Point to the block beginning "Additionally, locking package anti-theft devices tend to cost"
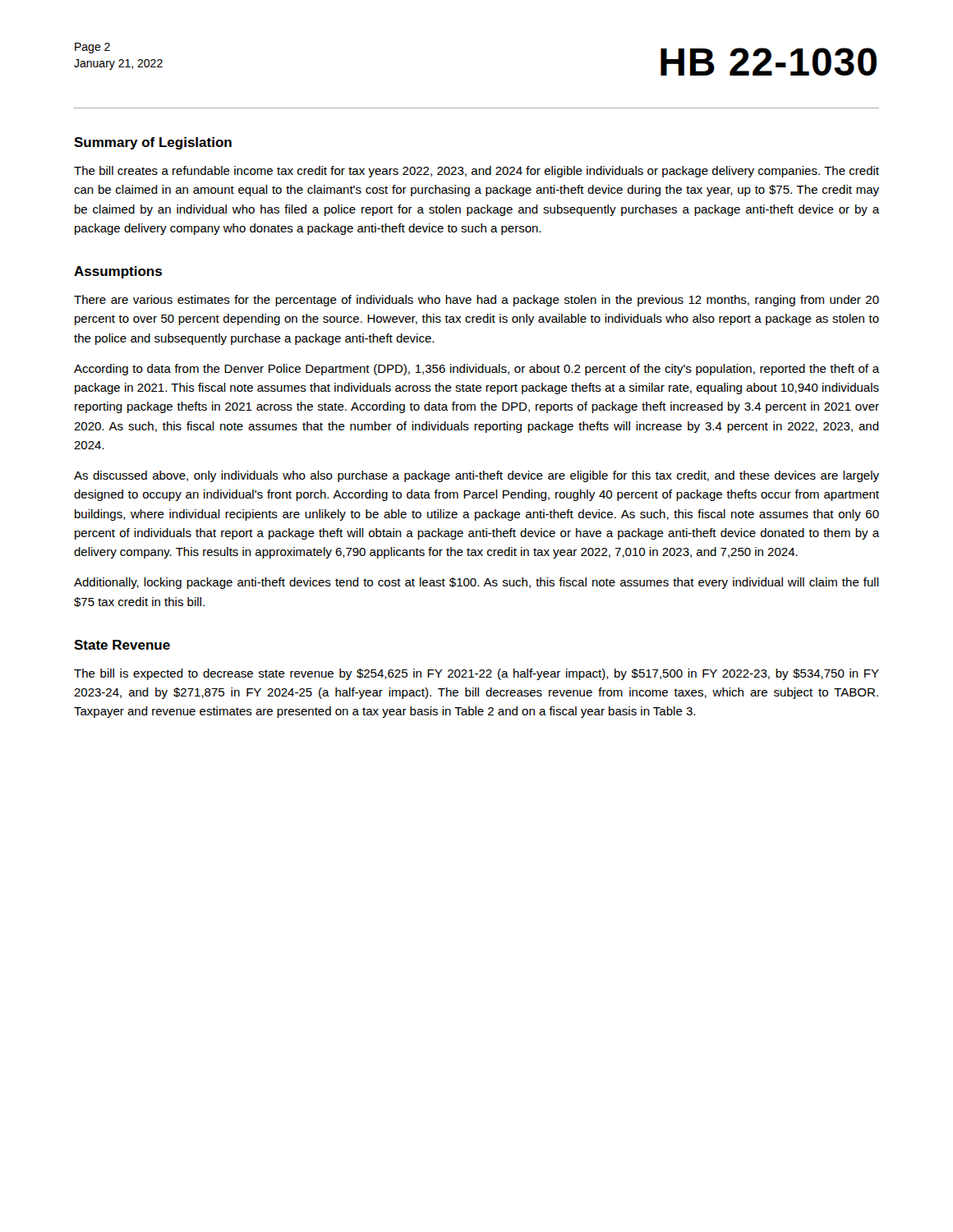The width and height of the screenshot is (953, 1232). click(476, 592)
